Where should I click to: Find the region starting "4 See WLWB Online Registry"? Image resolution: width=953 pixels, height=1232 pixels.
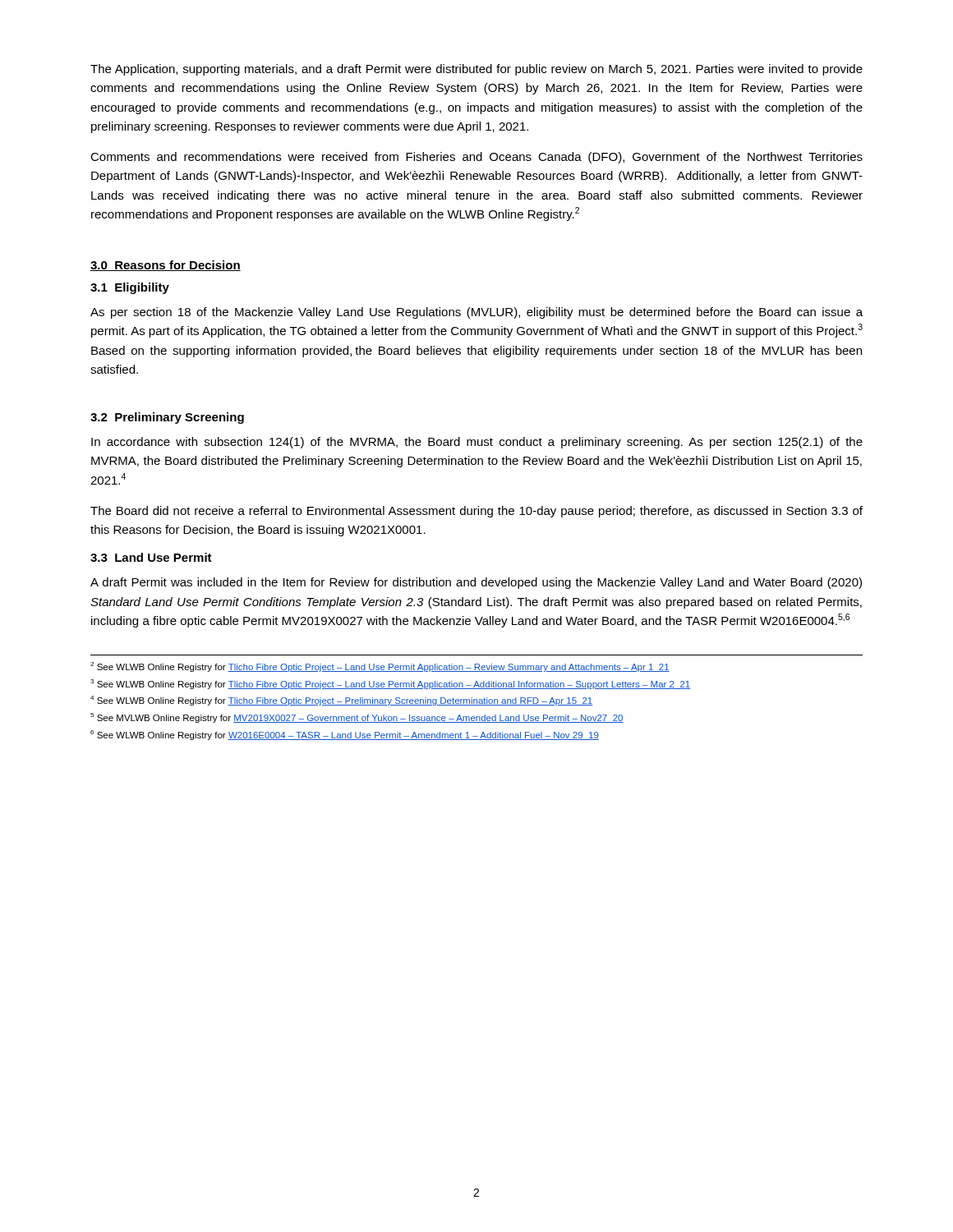(341, 700)
